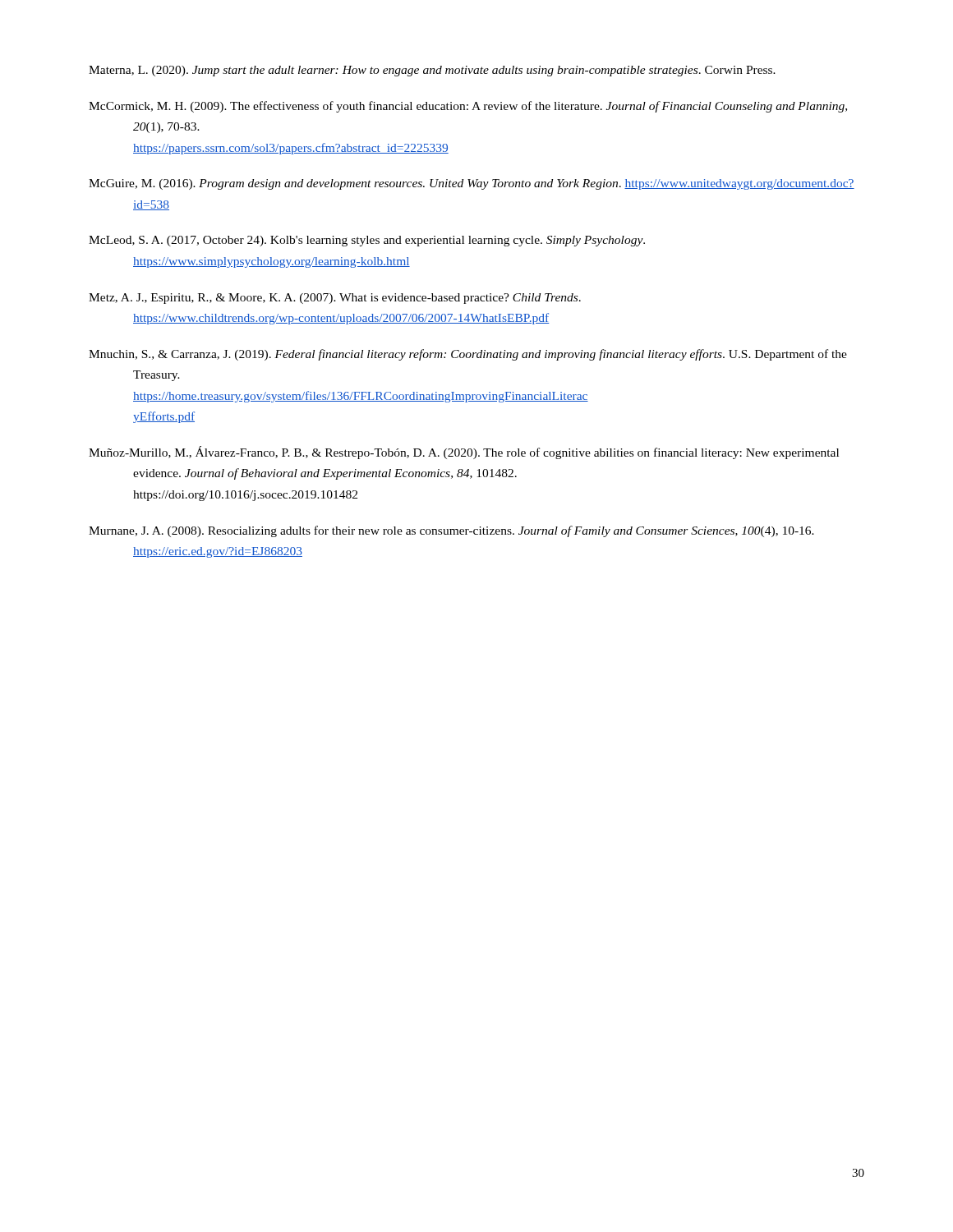Image resolution: width=953 pixels, height=1232 pixels.
Task: Point to the text starting "McGuire, M. (2016). Program design"
Action: click(x=471, y=193)
